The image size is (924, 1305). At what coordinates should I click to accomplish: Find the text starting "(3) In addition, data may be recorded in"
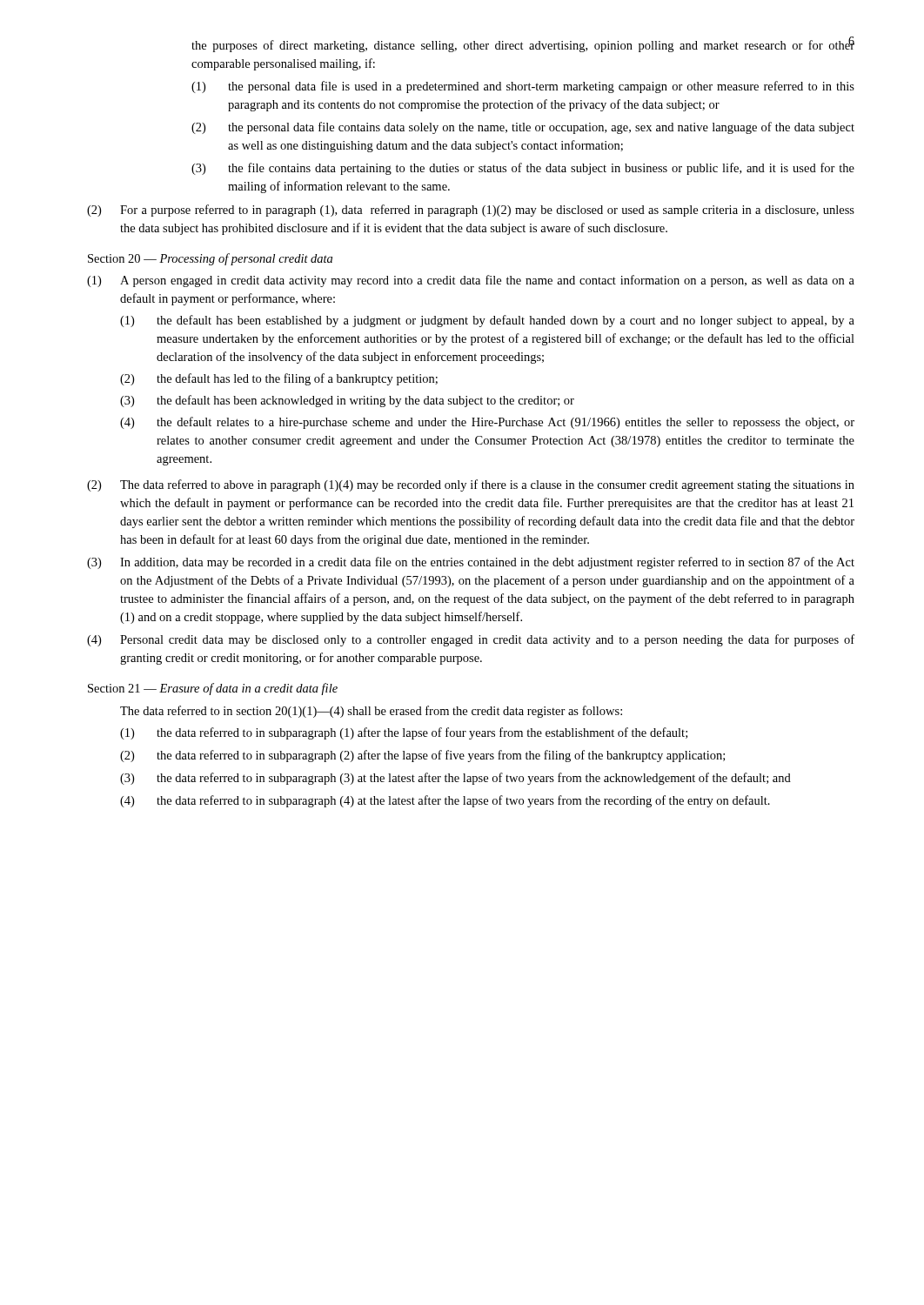[x=471, y=590]
